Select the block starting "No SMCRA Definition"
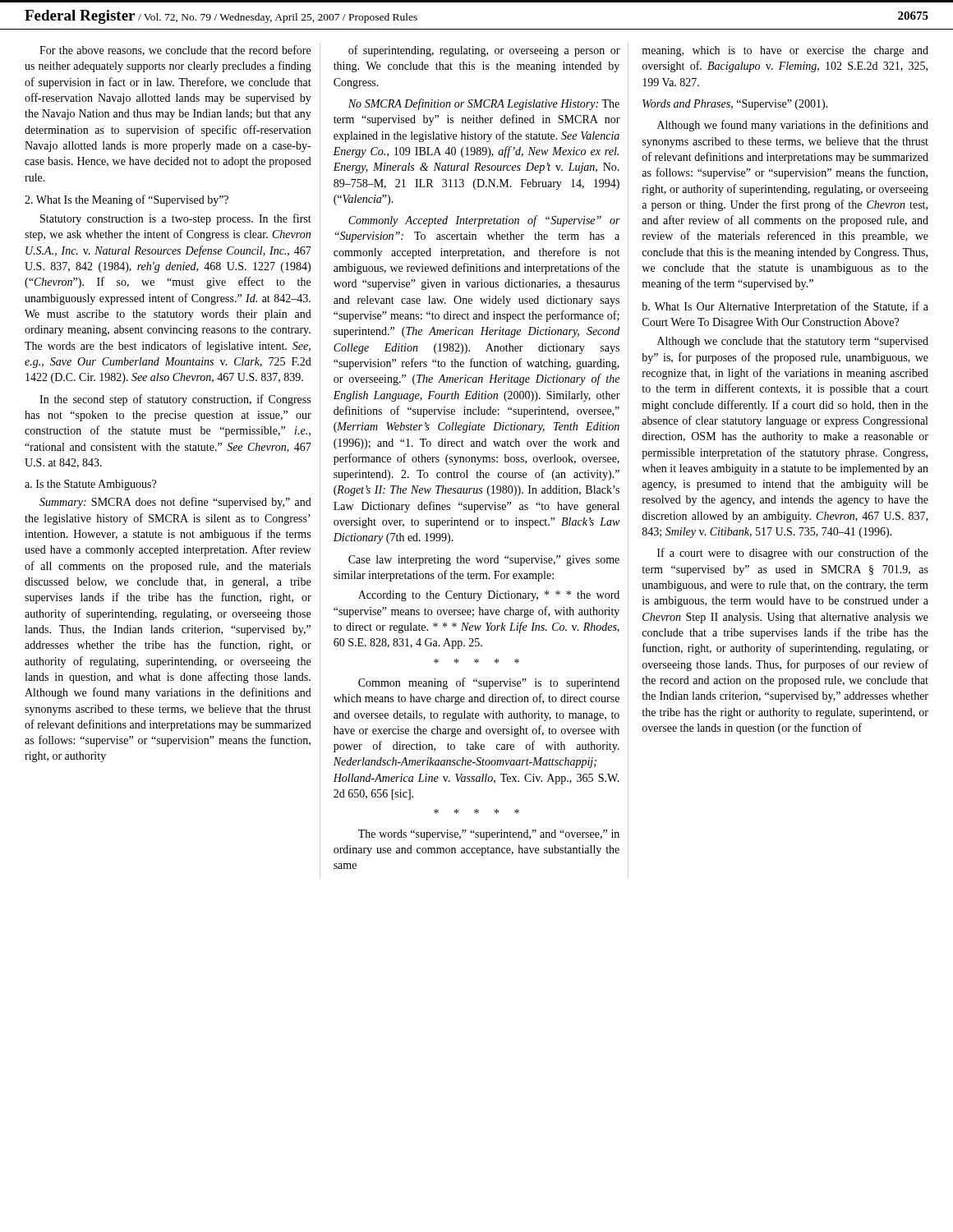Viewport: 953px width, 1232px height. click(x=476, y=152)
